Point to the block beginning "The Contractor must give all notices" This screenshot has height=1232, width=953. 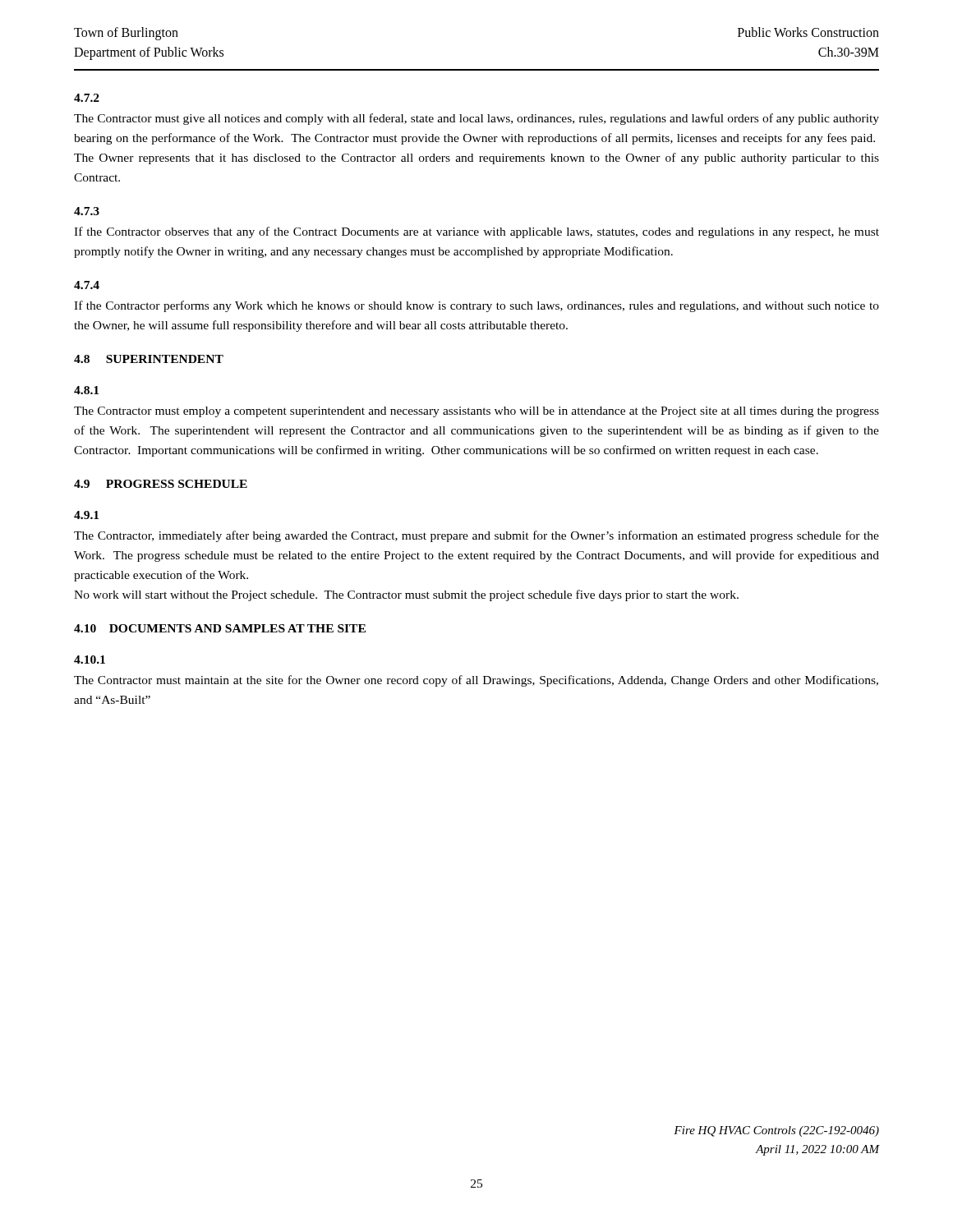(x=476, y=147)
